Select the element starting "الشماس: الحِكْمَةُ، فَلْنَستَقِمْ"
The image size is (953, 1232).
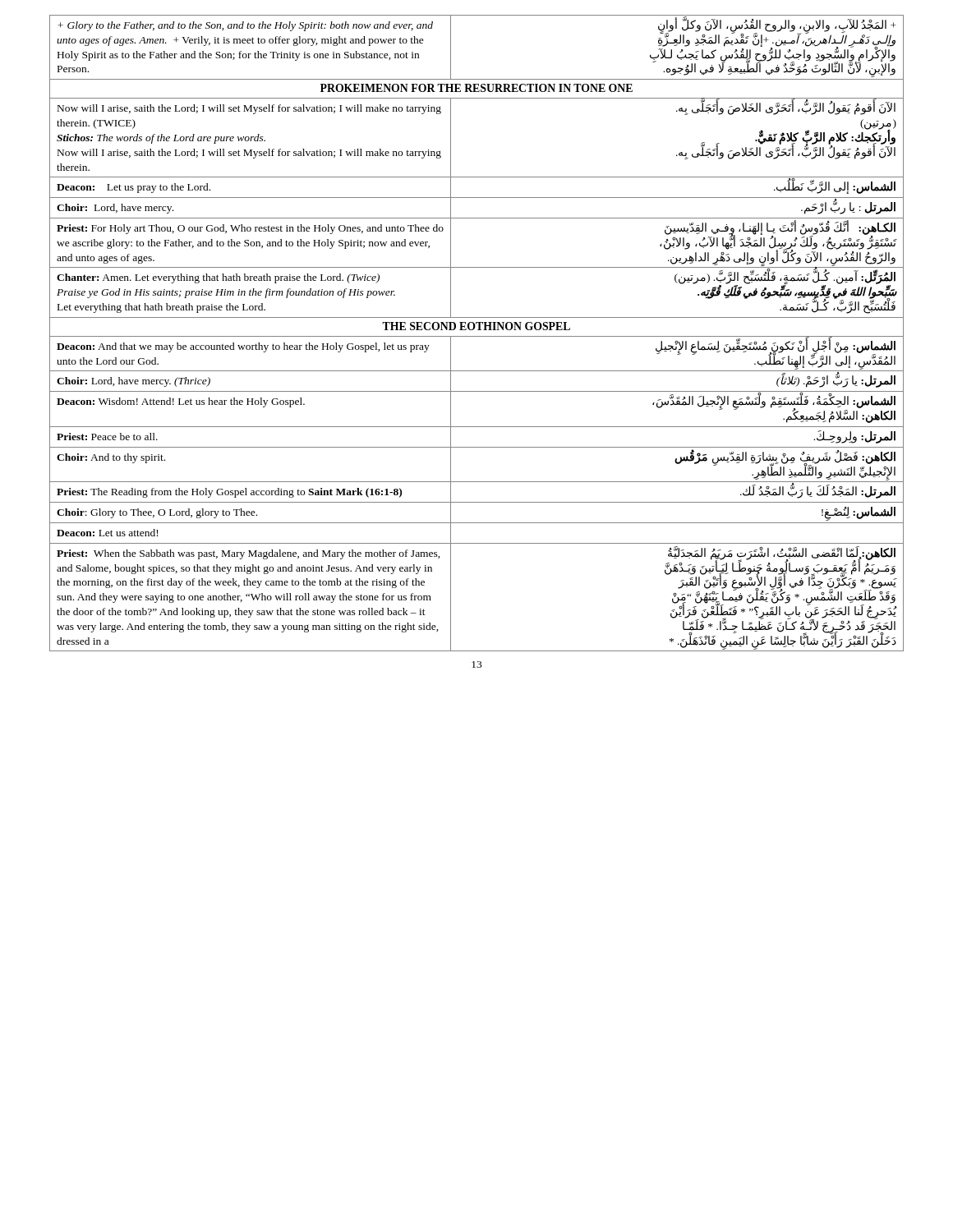pyautogui.click(x=774, y=409)
